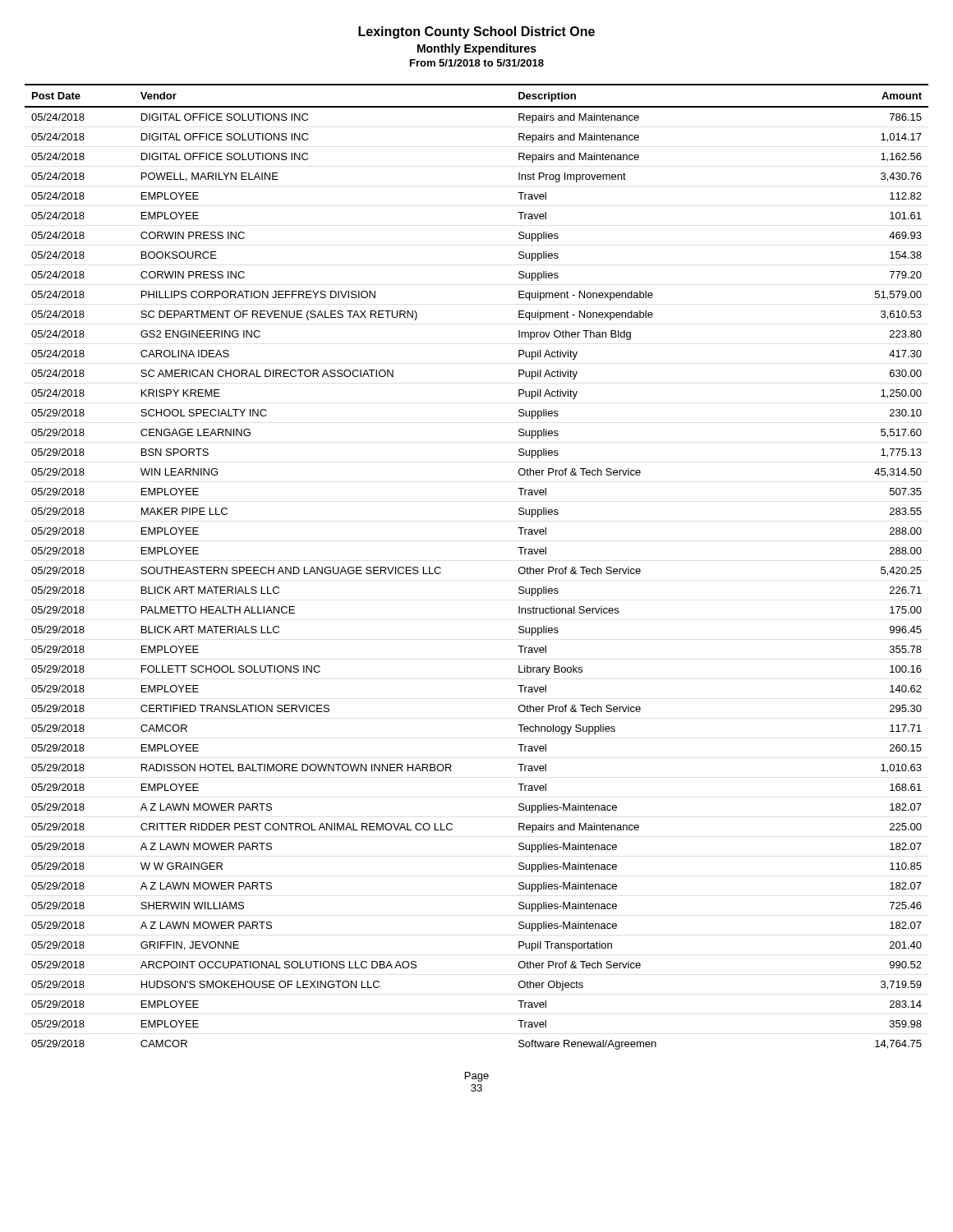Click on the section header that reads "From 5/1/2018 to 5/31/2018"
The width and height of the screenshot is (953, 1232).
[476, 63]
